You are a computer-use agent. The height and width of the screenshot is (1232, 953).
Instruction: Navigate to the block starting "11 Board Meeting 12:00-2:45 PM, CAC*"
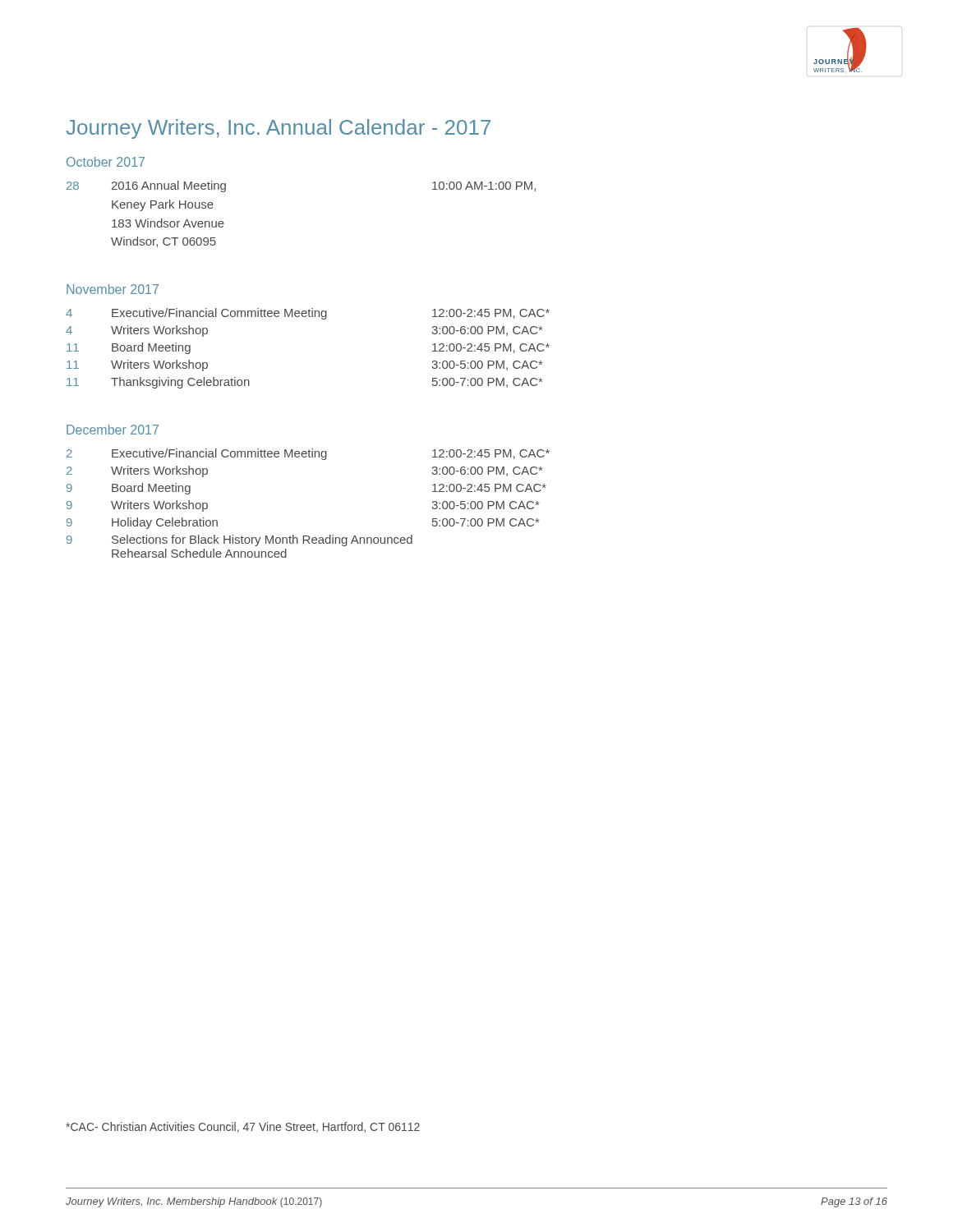[x=476, y=347]
